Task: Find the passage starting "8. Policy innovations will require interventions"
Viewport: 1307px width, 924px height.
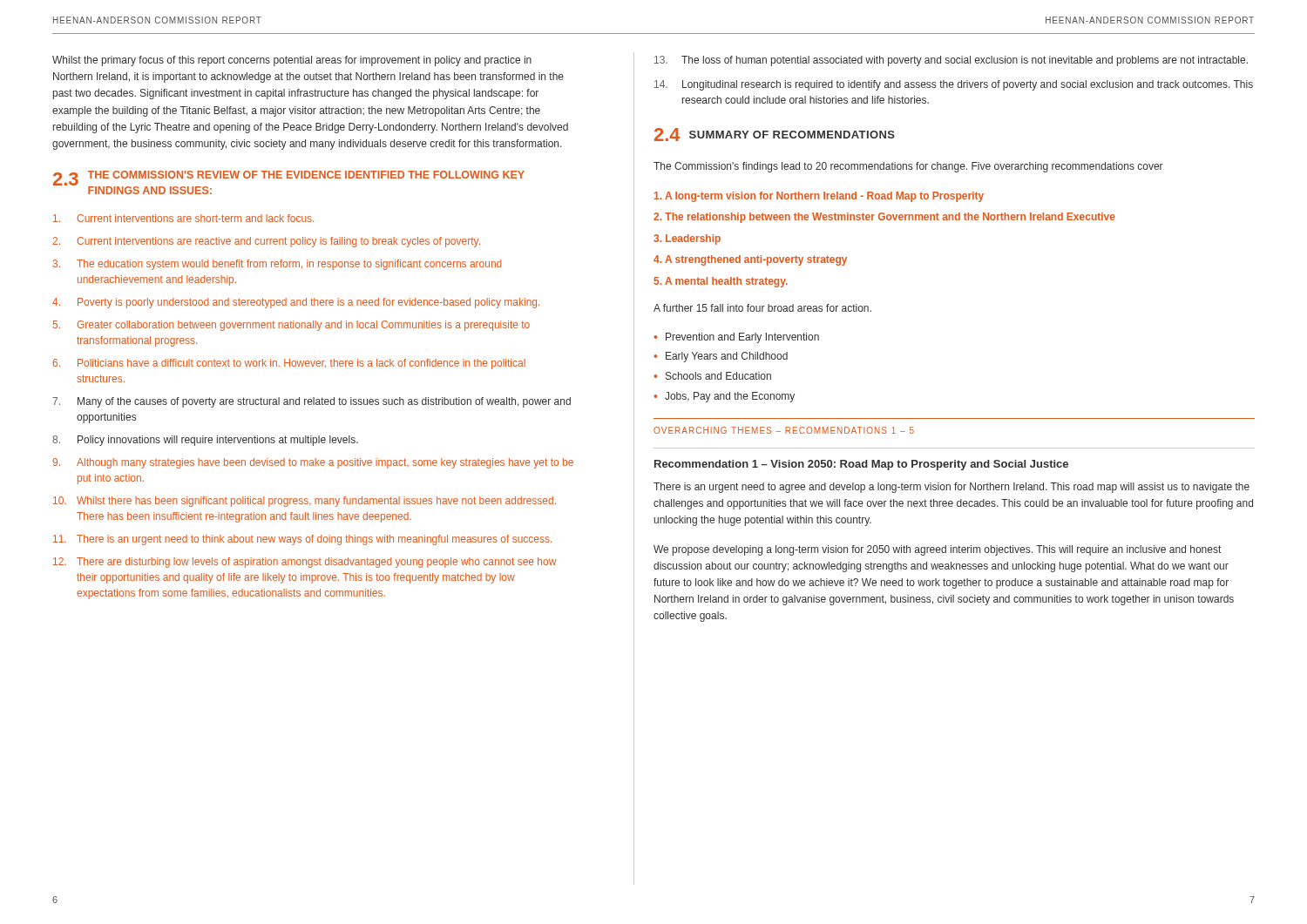Action: pos(314,440)
